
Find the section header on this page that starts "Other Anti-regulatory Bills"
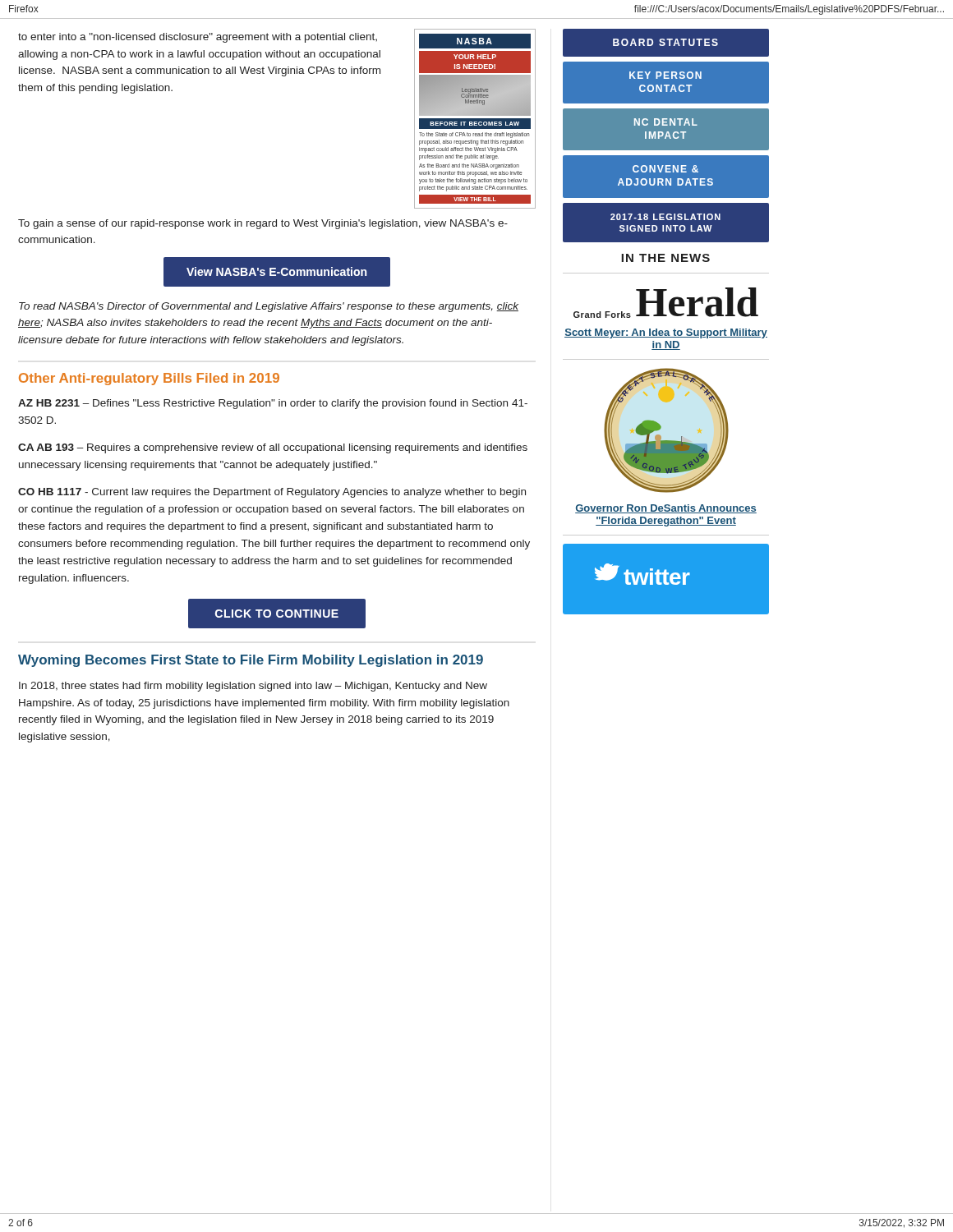[x=149, y=378]
